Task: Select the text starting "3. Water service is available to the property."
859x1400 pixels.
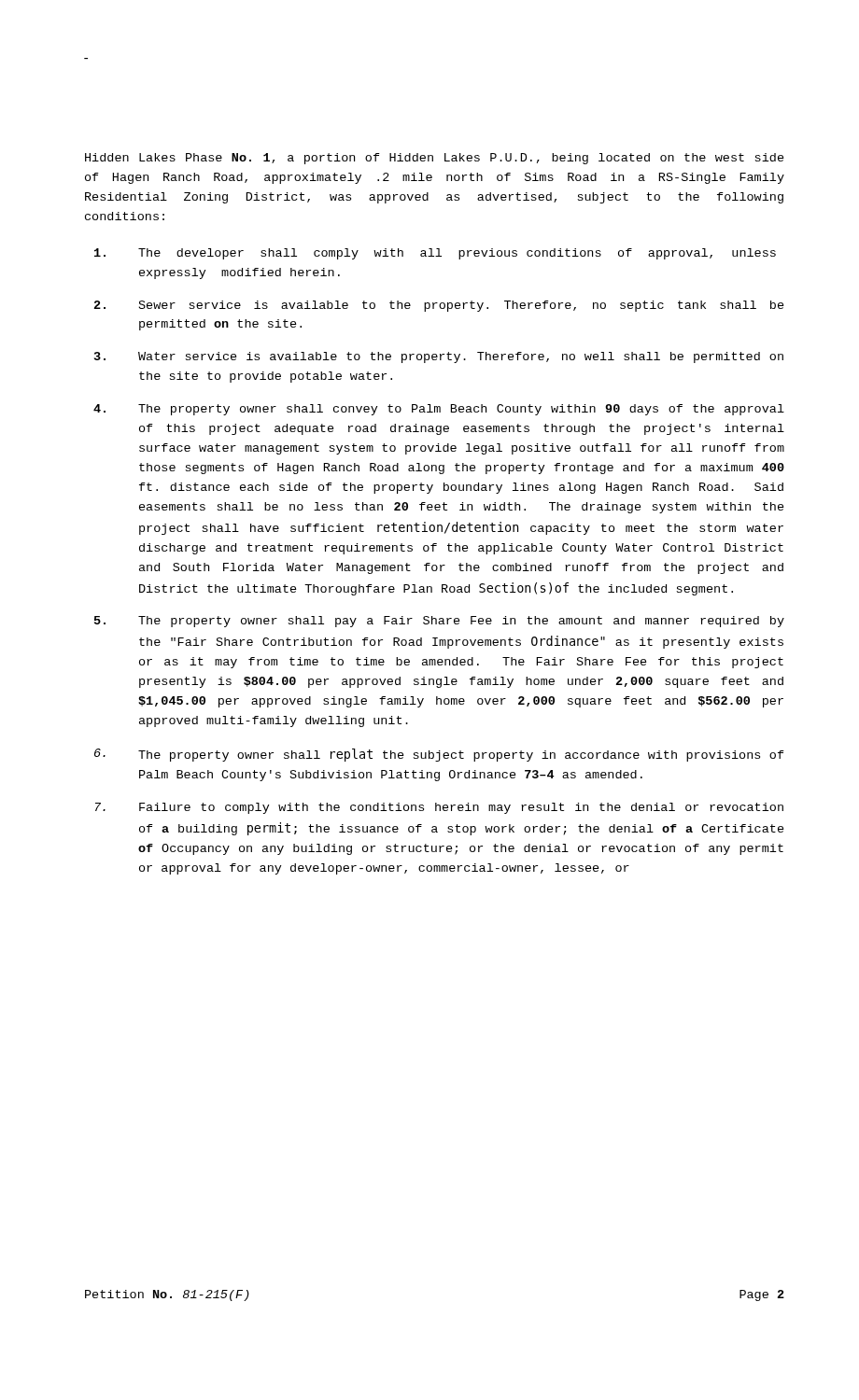Action: 439,368
